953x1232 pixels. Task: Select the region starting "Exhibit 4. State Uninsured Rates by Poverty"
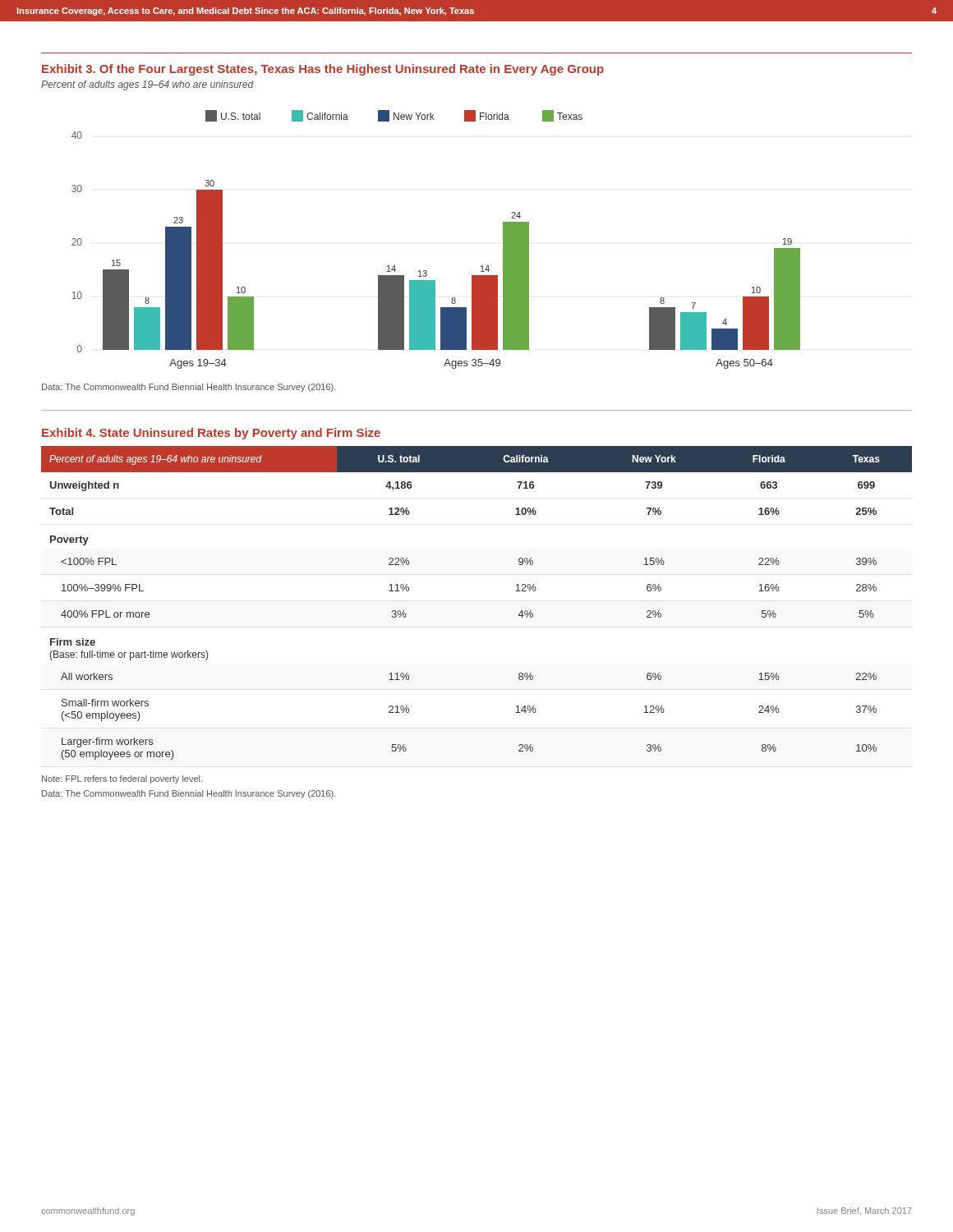tap(211, 432)
